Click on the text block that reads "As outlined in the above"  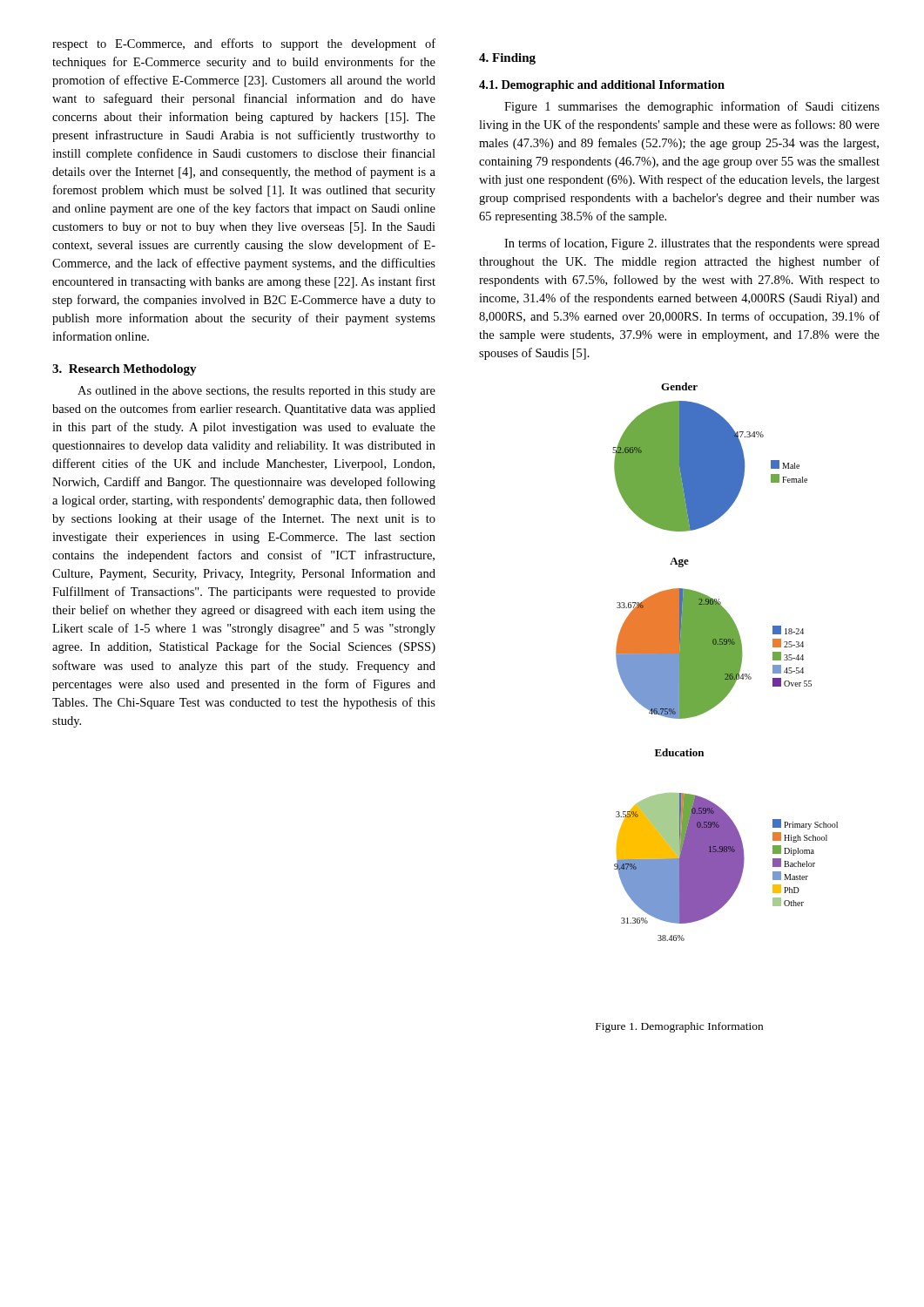(244, 555)
